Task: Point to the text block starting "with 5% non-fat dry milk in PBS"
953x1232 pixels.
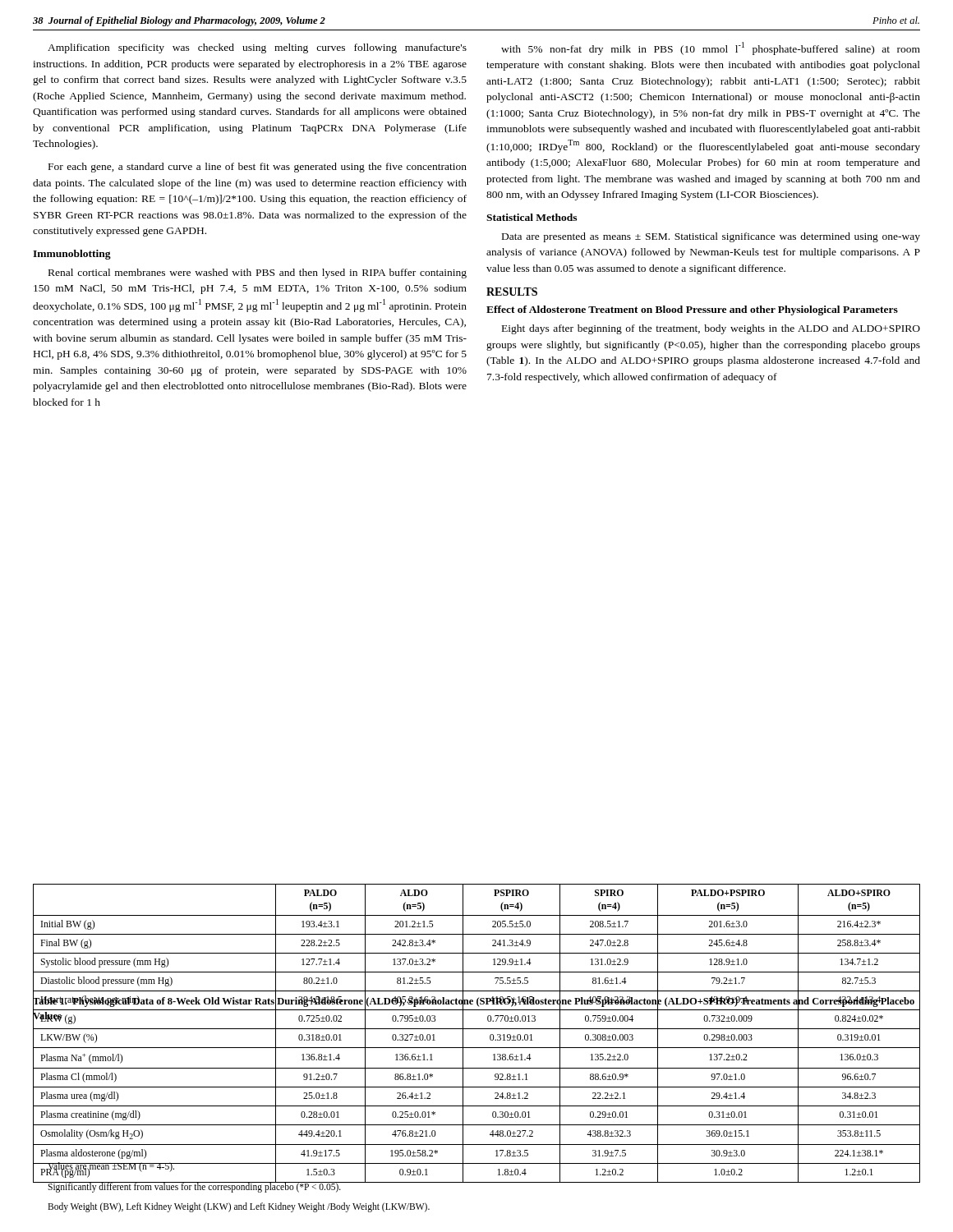Action: 703,121
